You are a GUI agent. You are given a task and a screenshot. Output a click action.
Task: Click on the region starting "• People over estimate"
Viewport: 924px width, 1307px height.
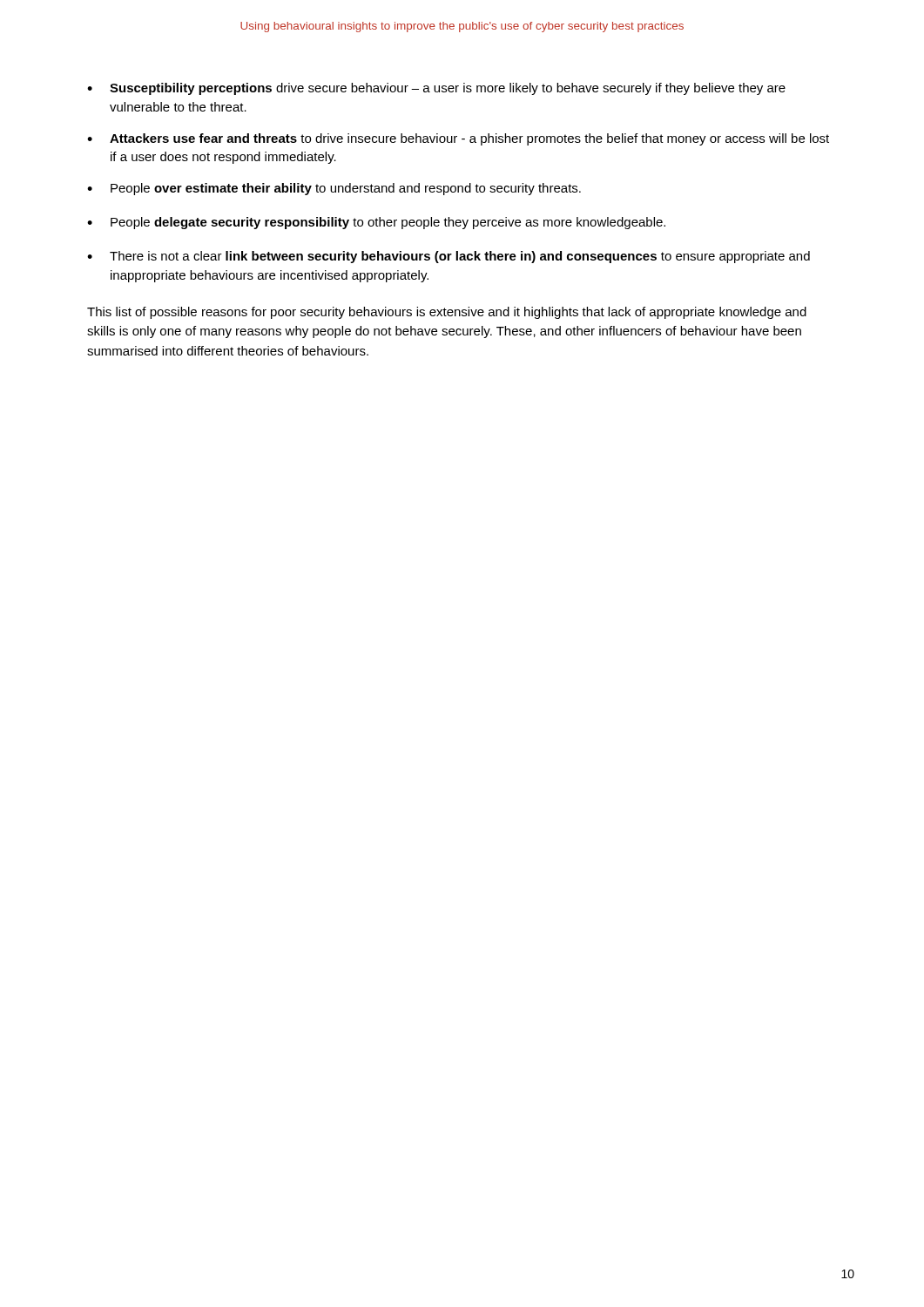pyautogui.click(x=334, y=190)
